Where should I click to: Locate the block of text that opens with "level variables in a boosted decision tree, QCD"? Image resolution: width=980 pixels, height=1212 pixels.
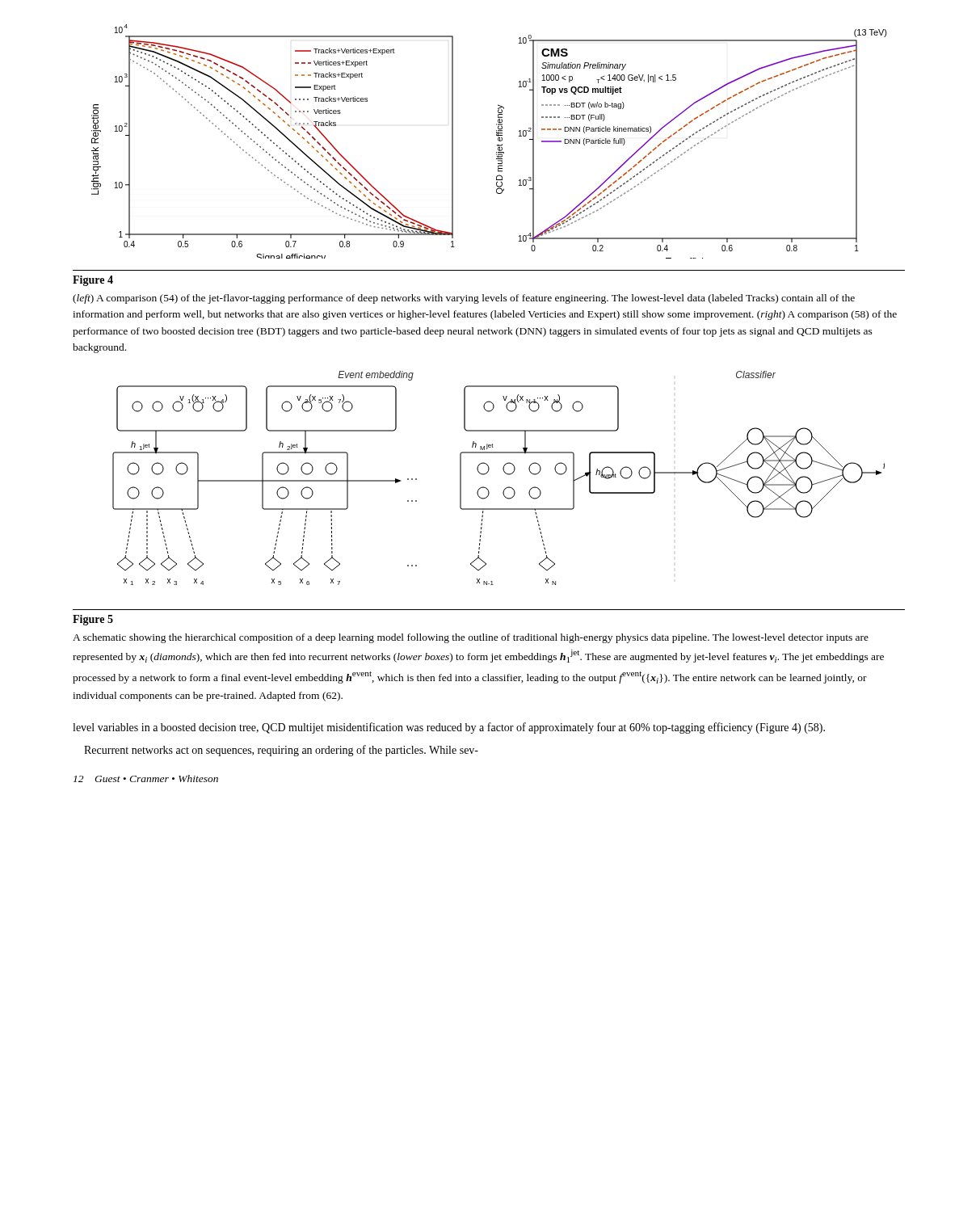[449, 727]
